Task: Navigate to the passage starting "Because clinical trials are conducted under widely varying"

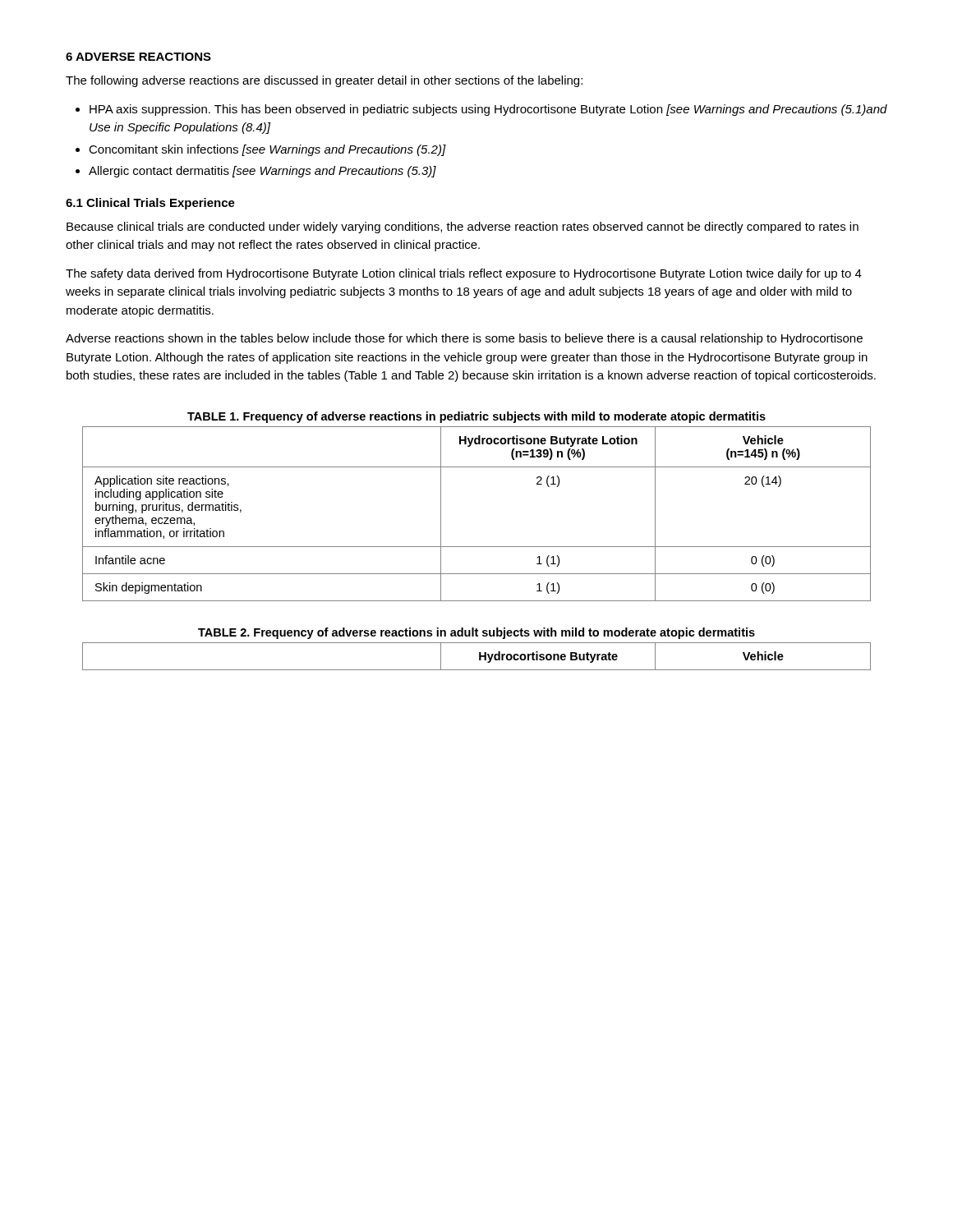Action: point(462,235)
